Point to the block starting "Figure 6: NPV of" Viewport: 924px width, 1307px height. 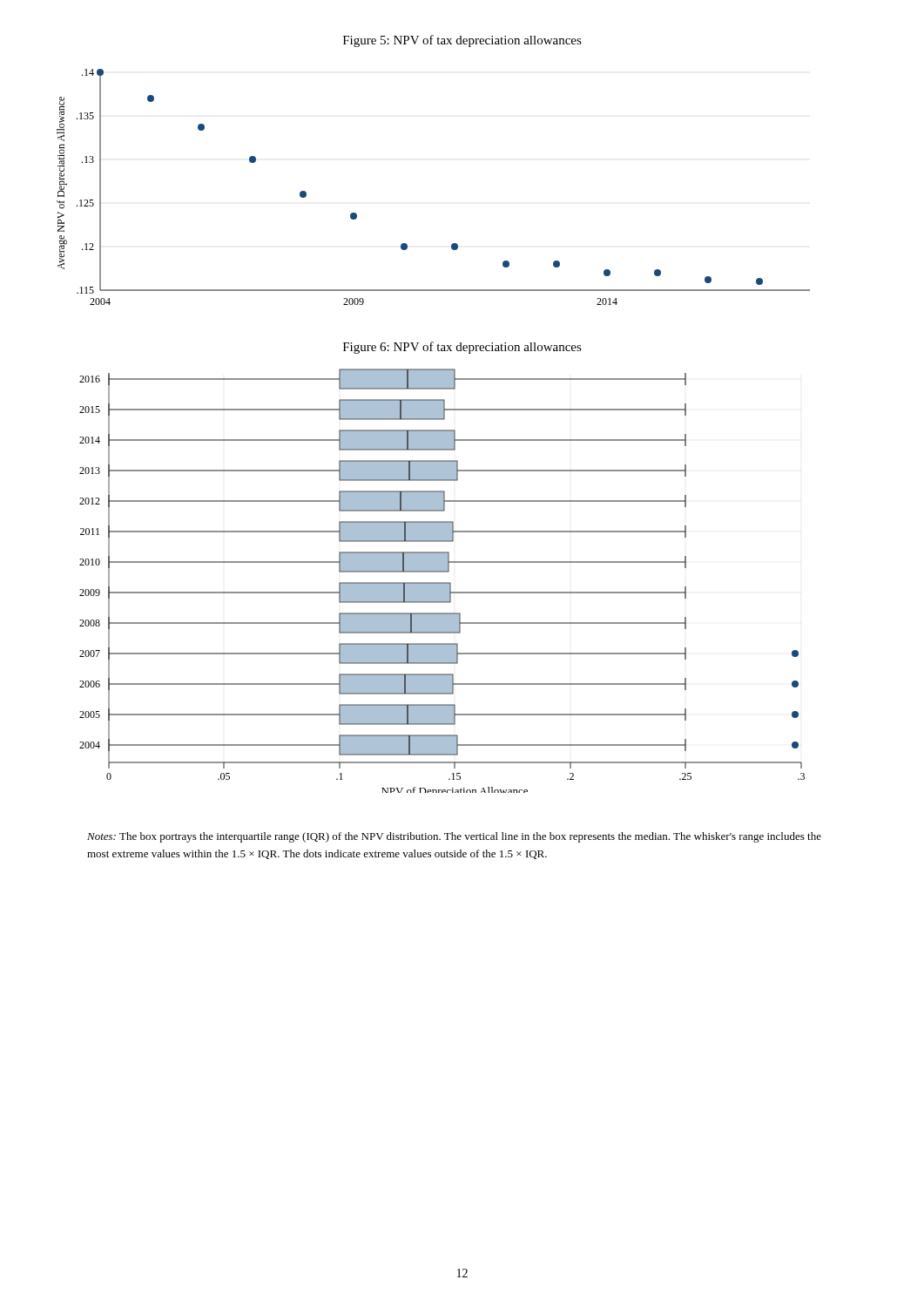(x=462, y=347)
